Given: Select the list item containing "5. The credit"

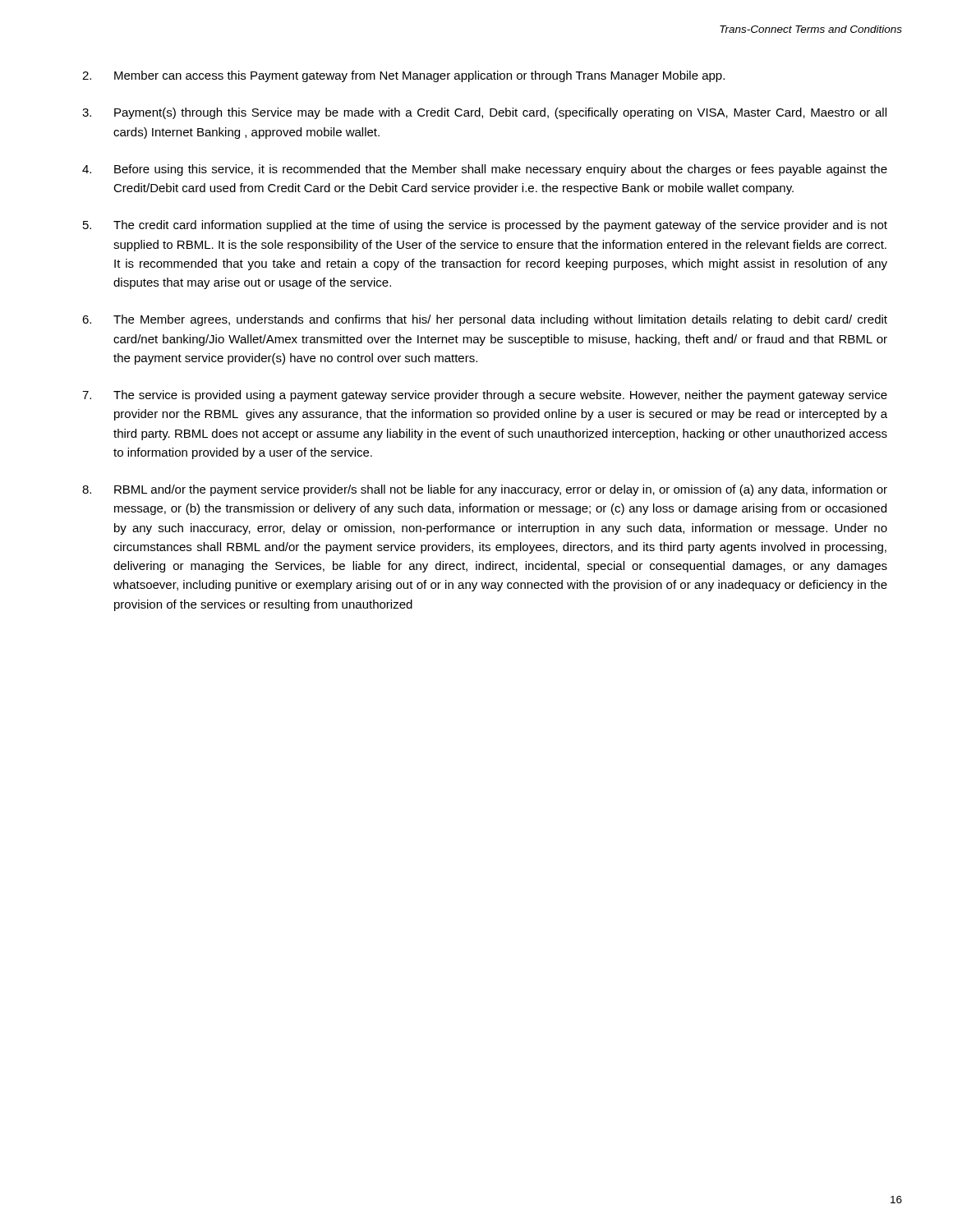Looking at the screenshot, I should (485, 254).
